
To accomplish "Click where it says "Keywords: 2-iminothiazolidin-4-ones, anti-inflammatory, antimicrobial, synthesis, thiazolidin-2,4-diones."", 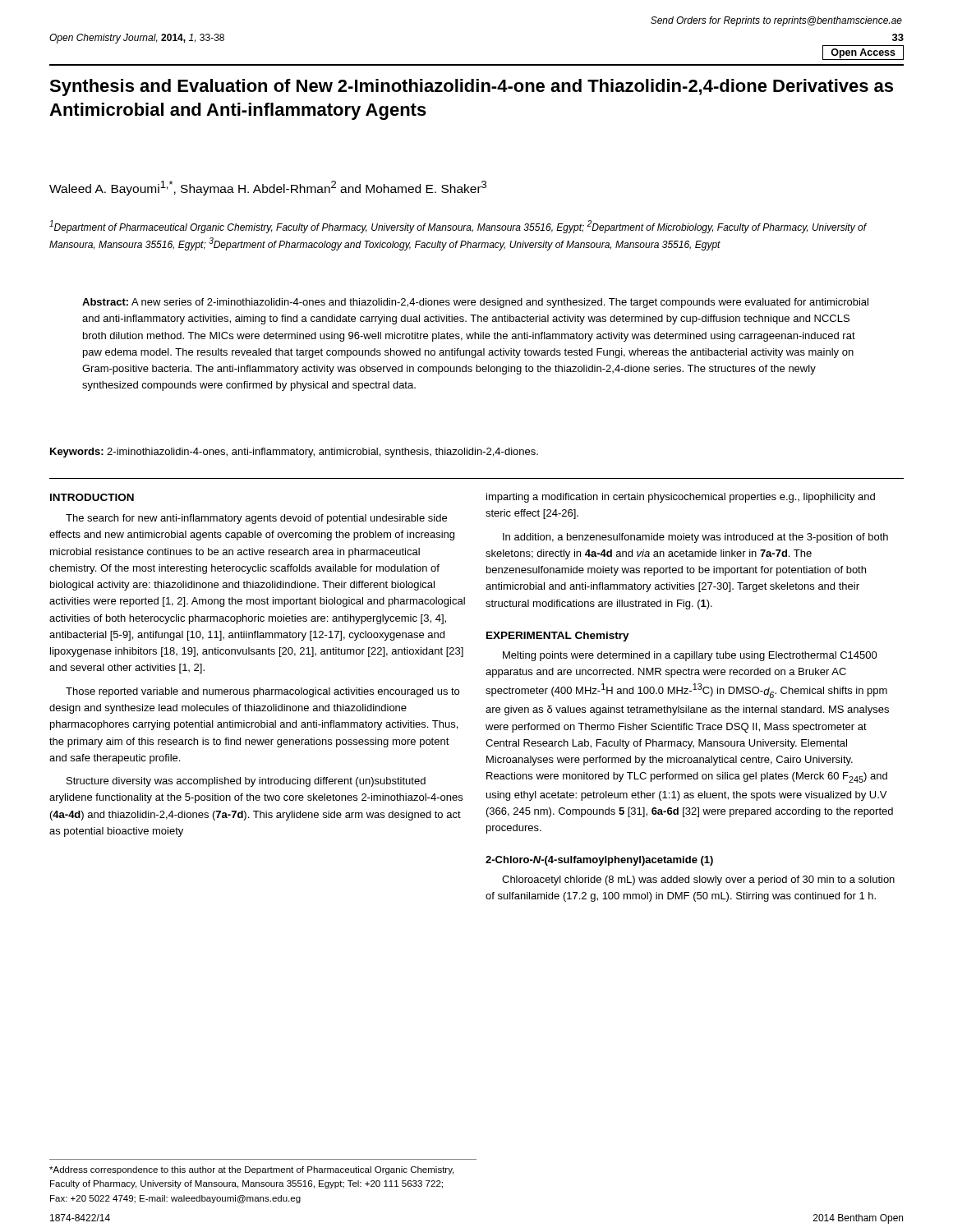I will 294,451.
